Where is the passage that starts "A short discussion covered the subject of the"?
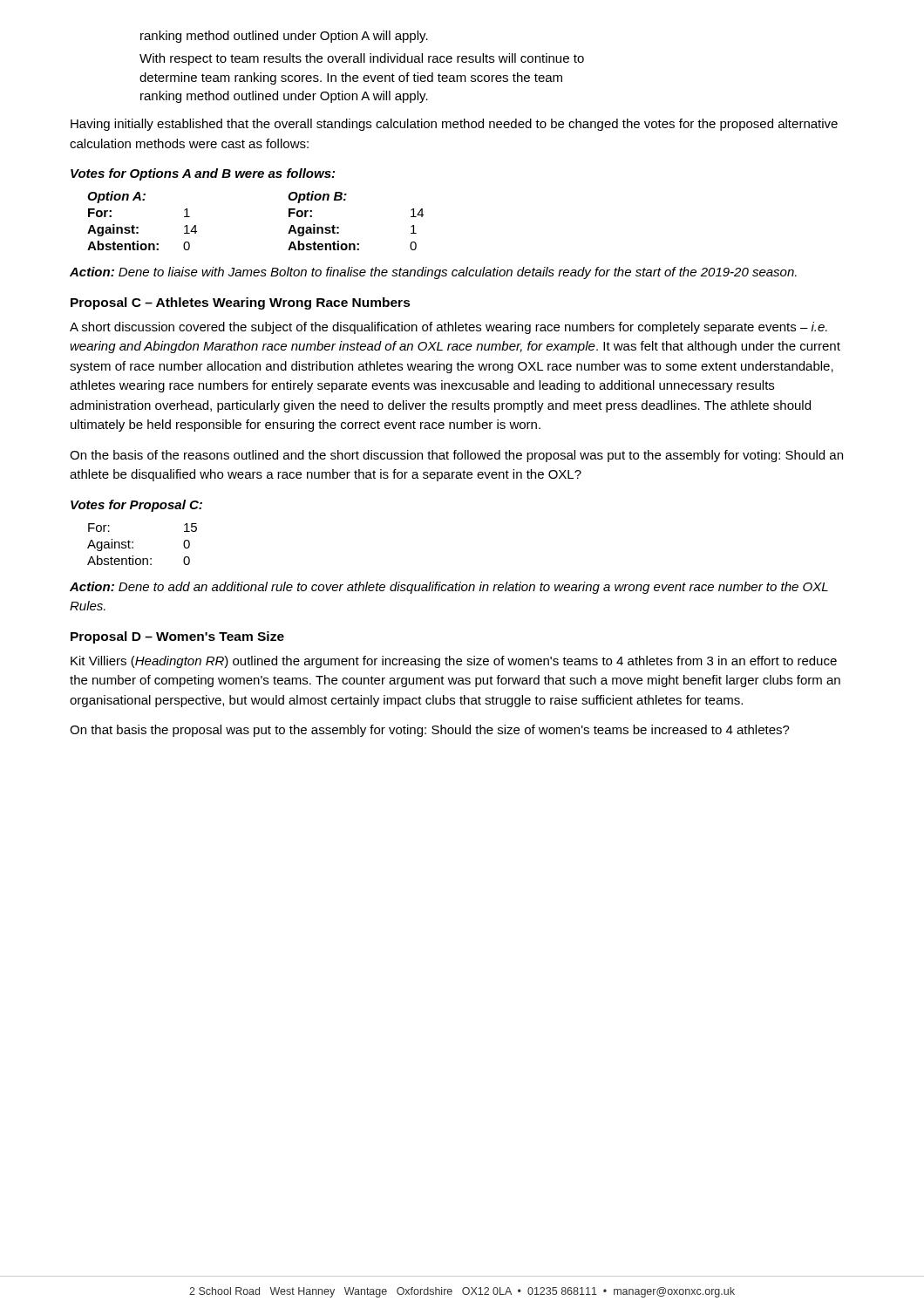The width and height of the screenshot is (924, 1308). coord(455,375)
